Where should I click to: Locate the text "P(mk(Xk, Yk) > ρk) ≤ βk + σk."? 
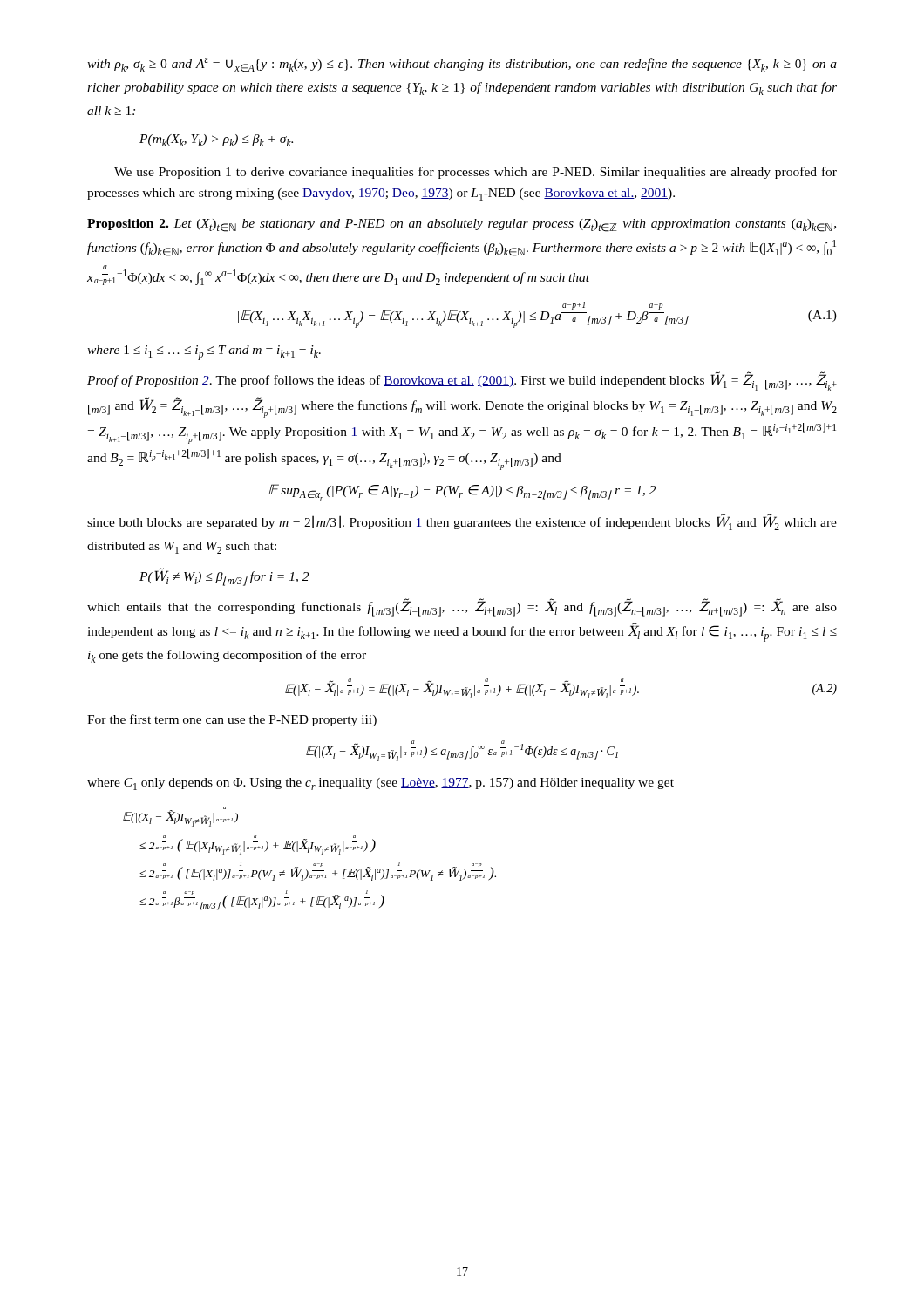pyautogui.click(x=217, y=140)
